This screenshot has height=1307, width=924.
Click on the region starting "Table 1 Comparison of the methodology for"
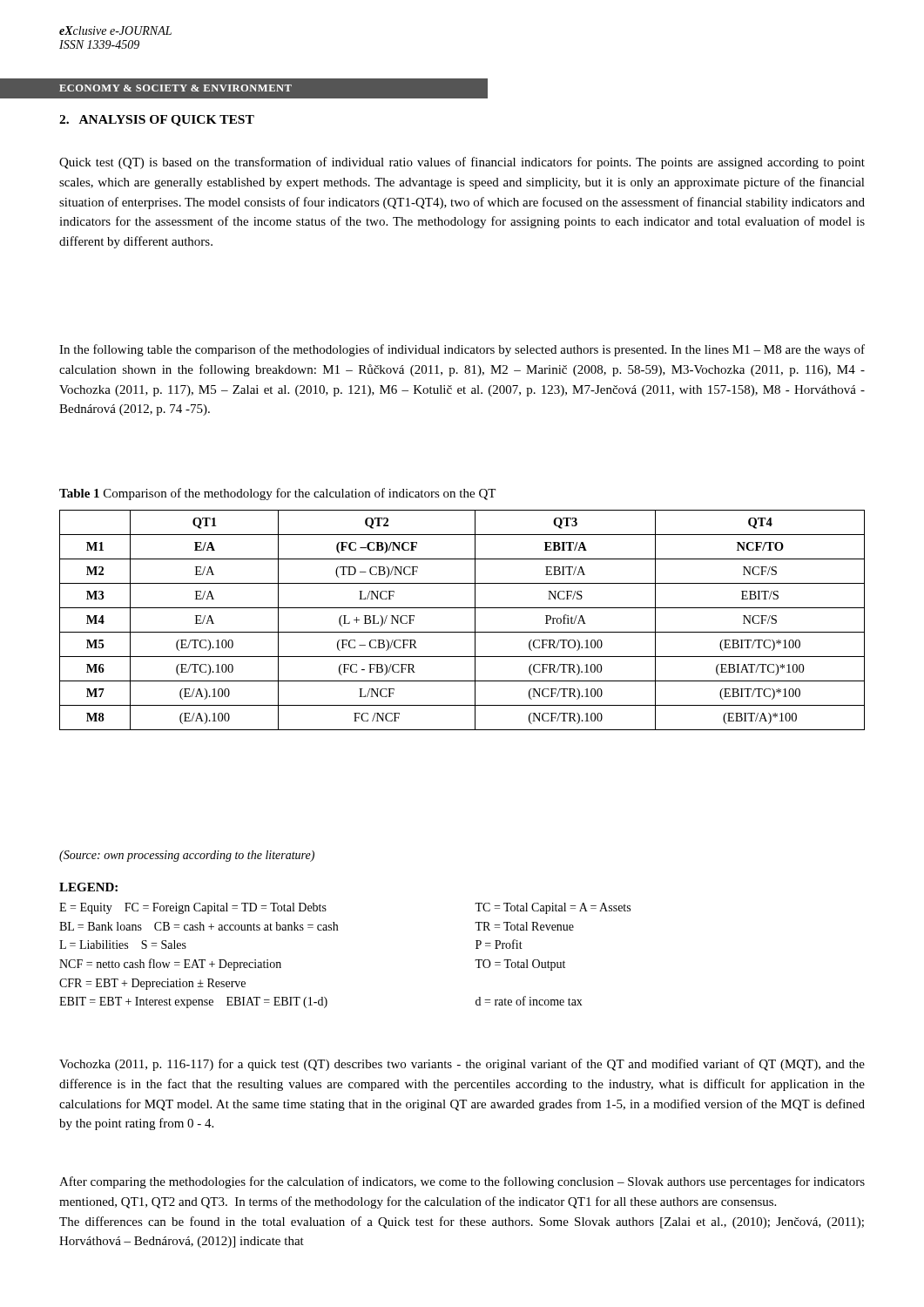point(278,493)
